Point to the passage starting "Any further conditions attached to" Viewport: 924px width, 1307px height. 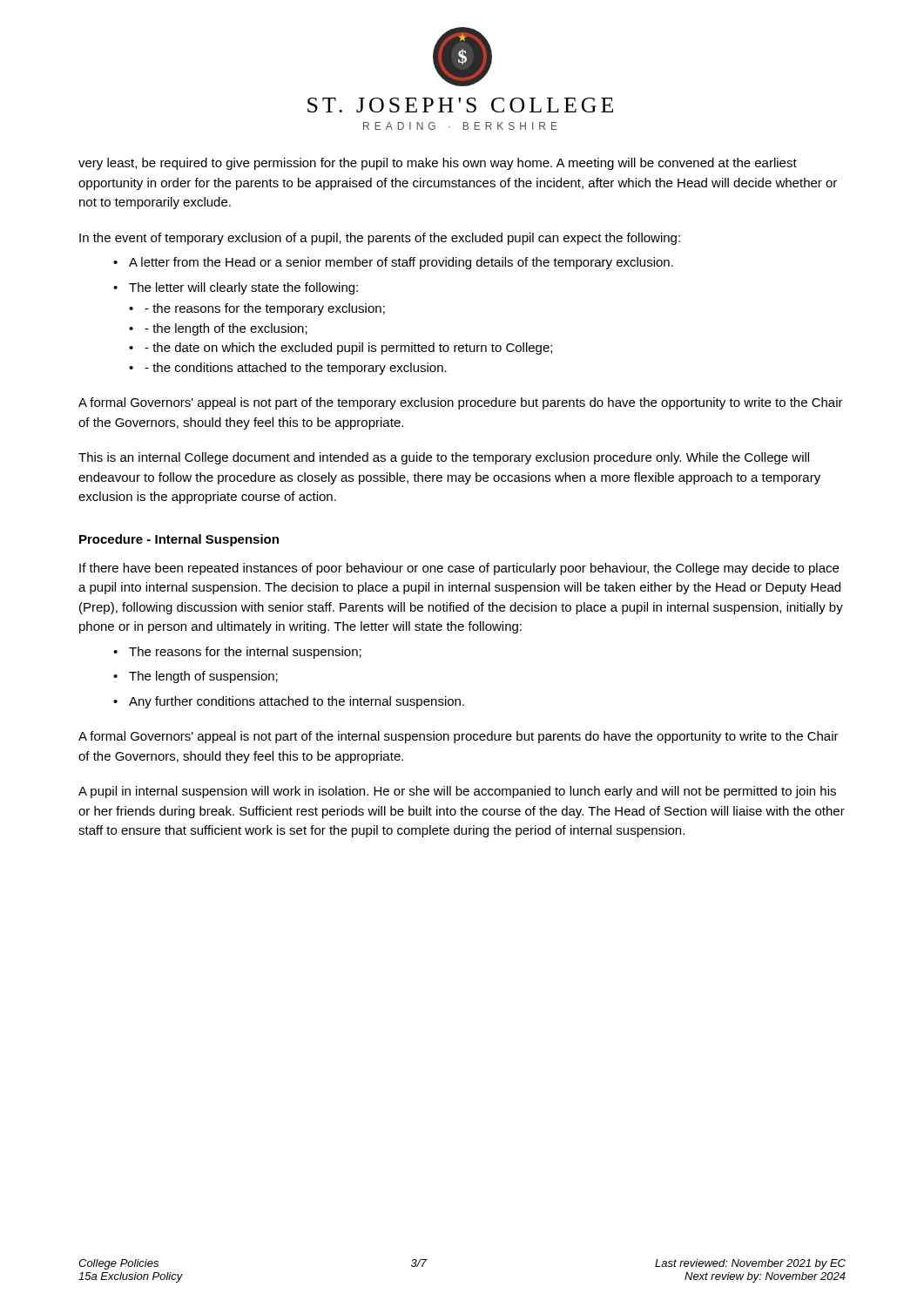(x=297, y=701)
